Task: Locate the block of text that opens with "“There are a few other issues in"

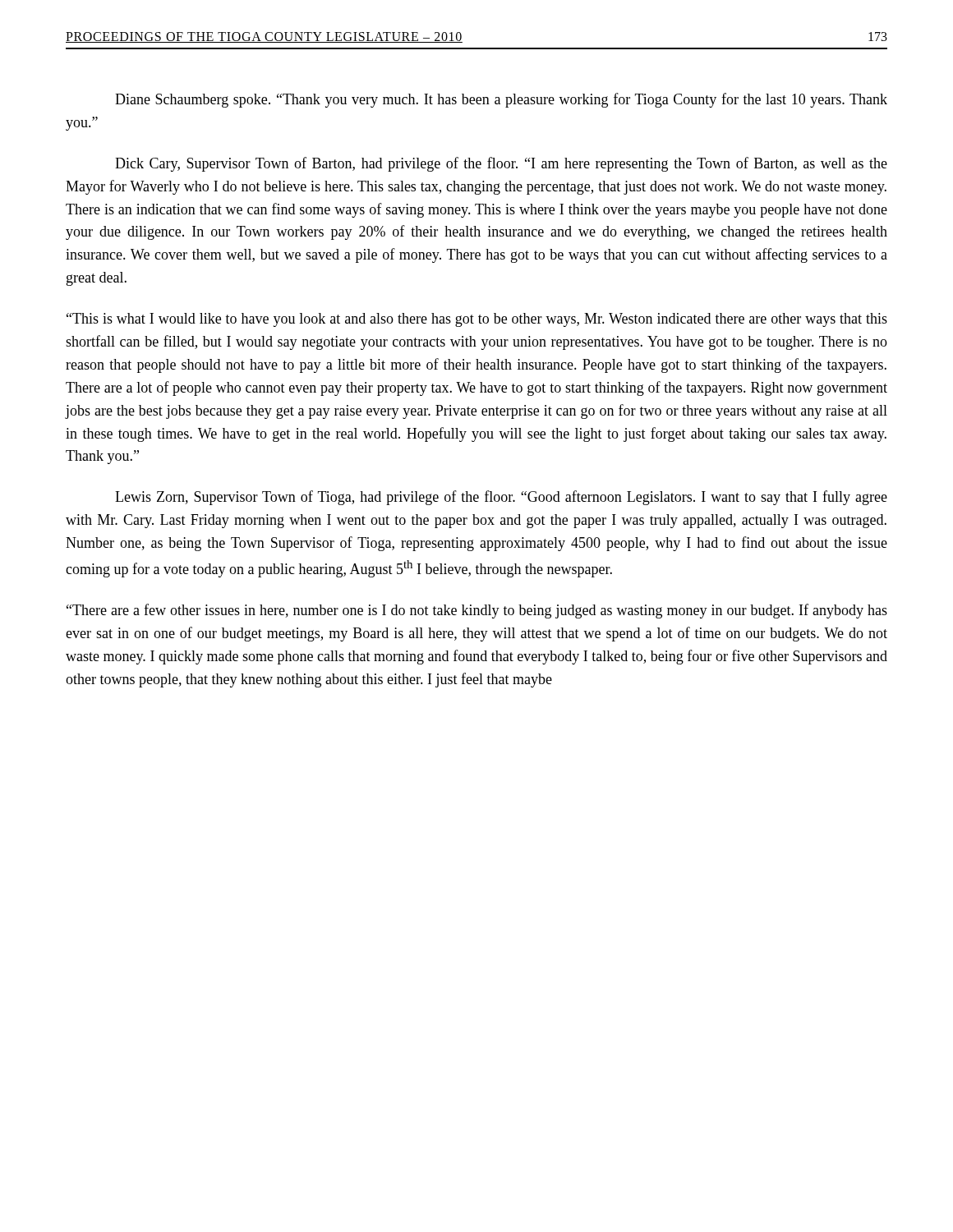Action: point(476,645)
